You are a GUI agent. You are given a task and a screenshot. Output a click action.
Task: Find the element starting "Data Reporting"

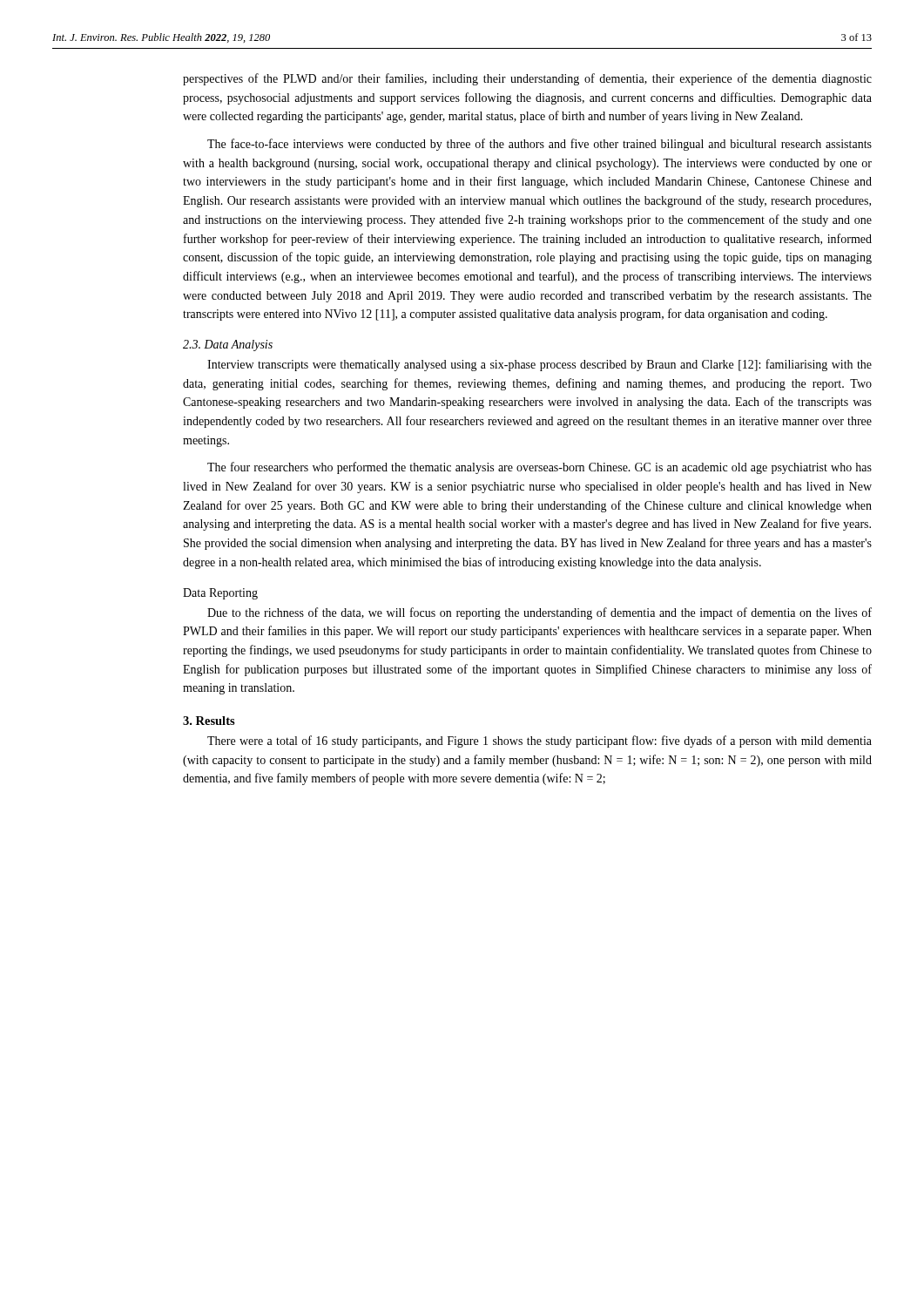coord(220,592)
